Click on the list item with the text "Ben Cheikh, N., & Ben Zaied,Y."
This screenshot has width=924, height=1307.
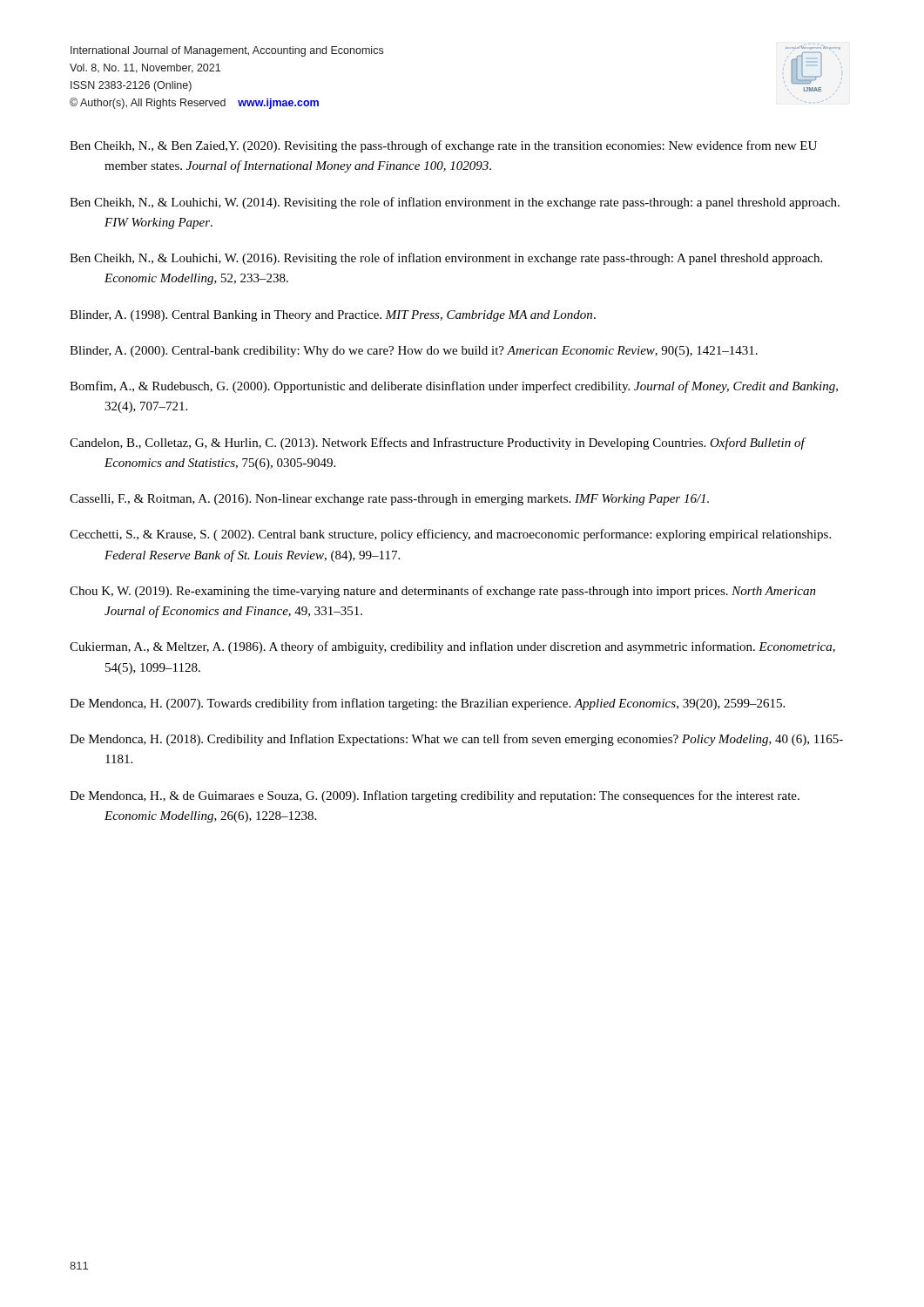coord(462,156)
